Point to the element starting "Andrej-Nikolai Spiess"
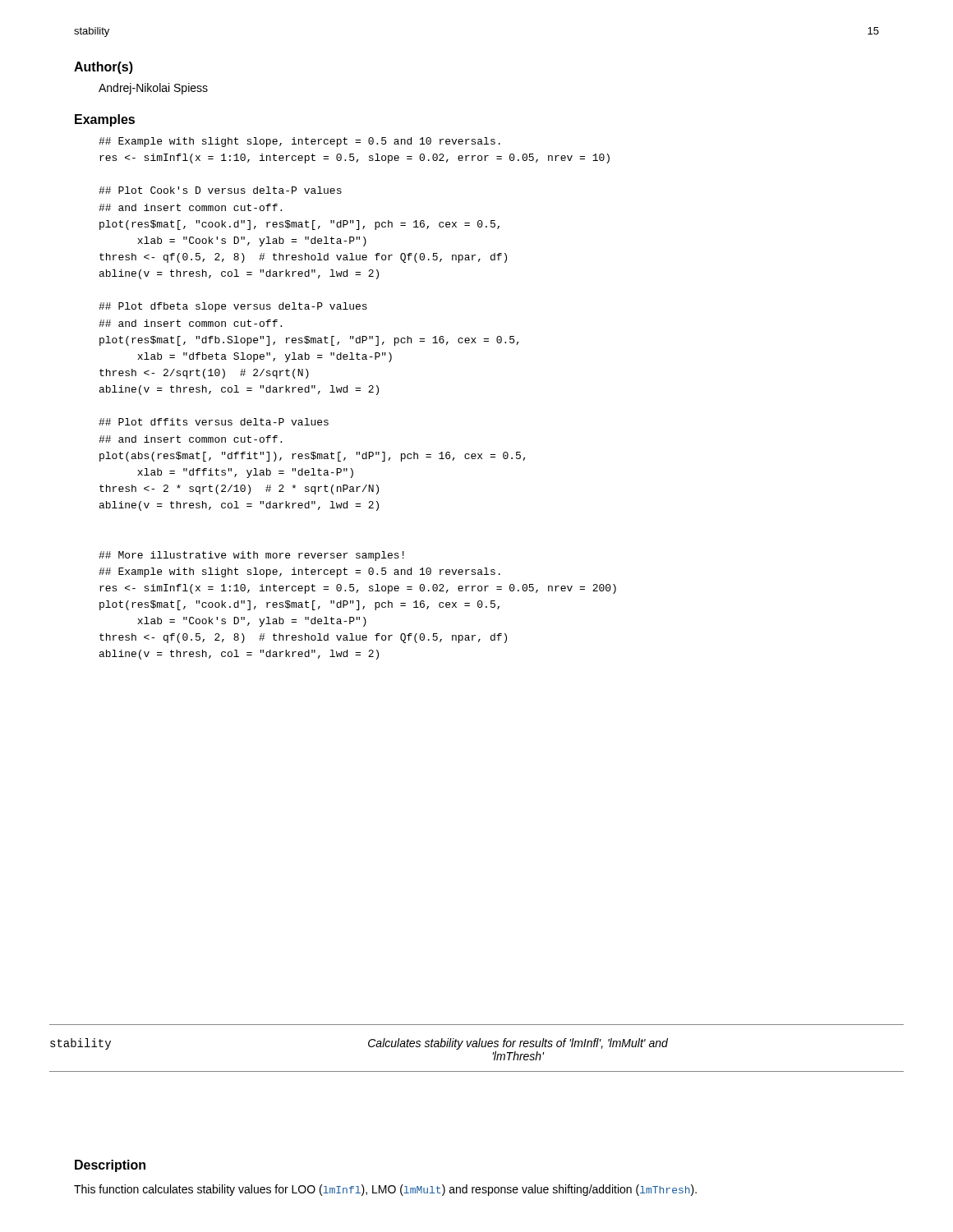The height and width of the screenshot is (1232, 953). 153,88
